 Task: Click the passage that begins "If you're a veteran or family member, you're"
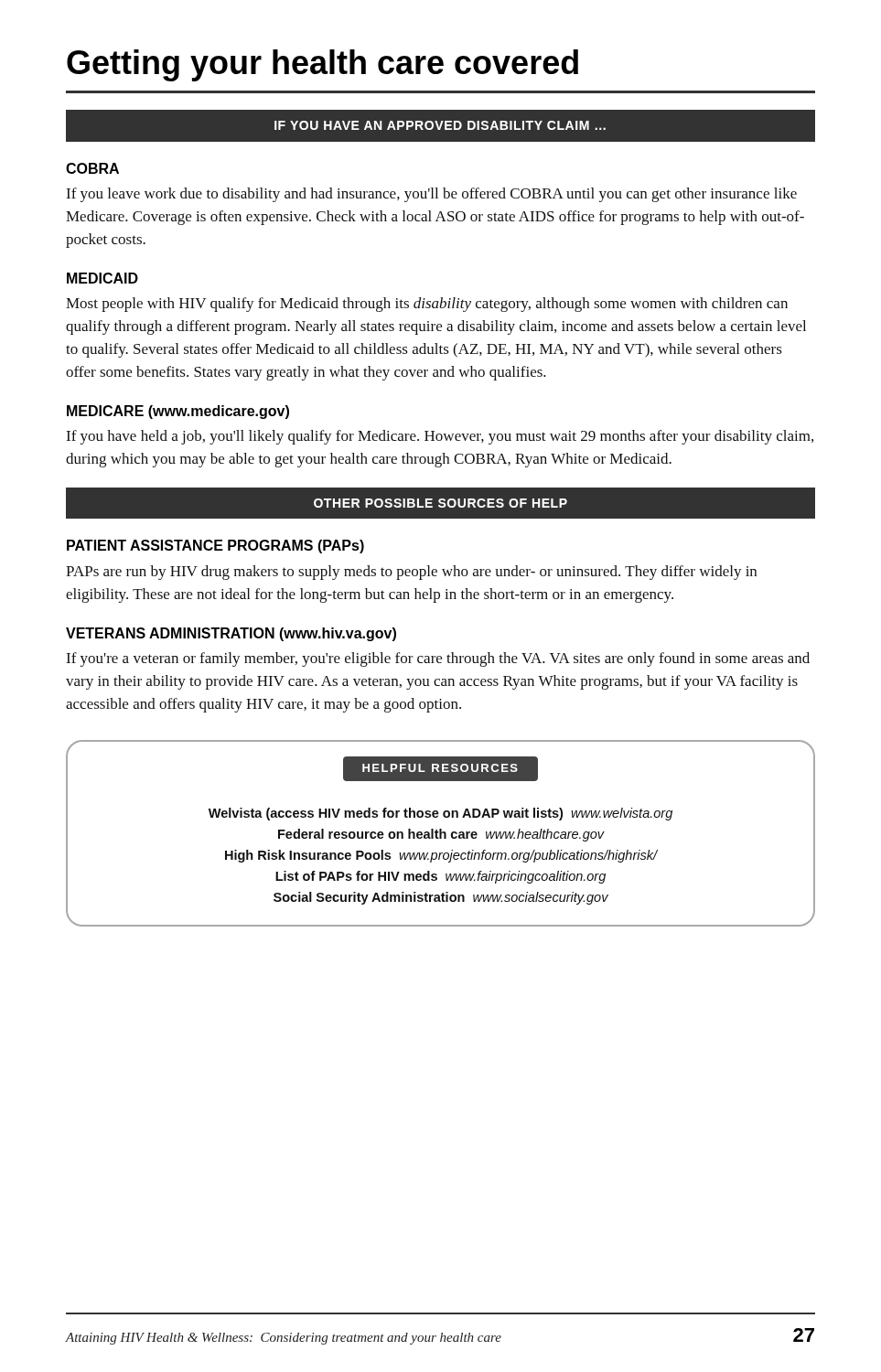[440, 682]
